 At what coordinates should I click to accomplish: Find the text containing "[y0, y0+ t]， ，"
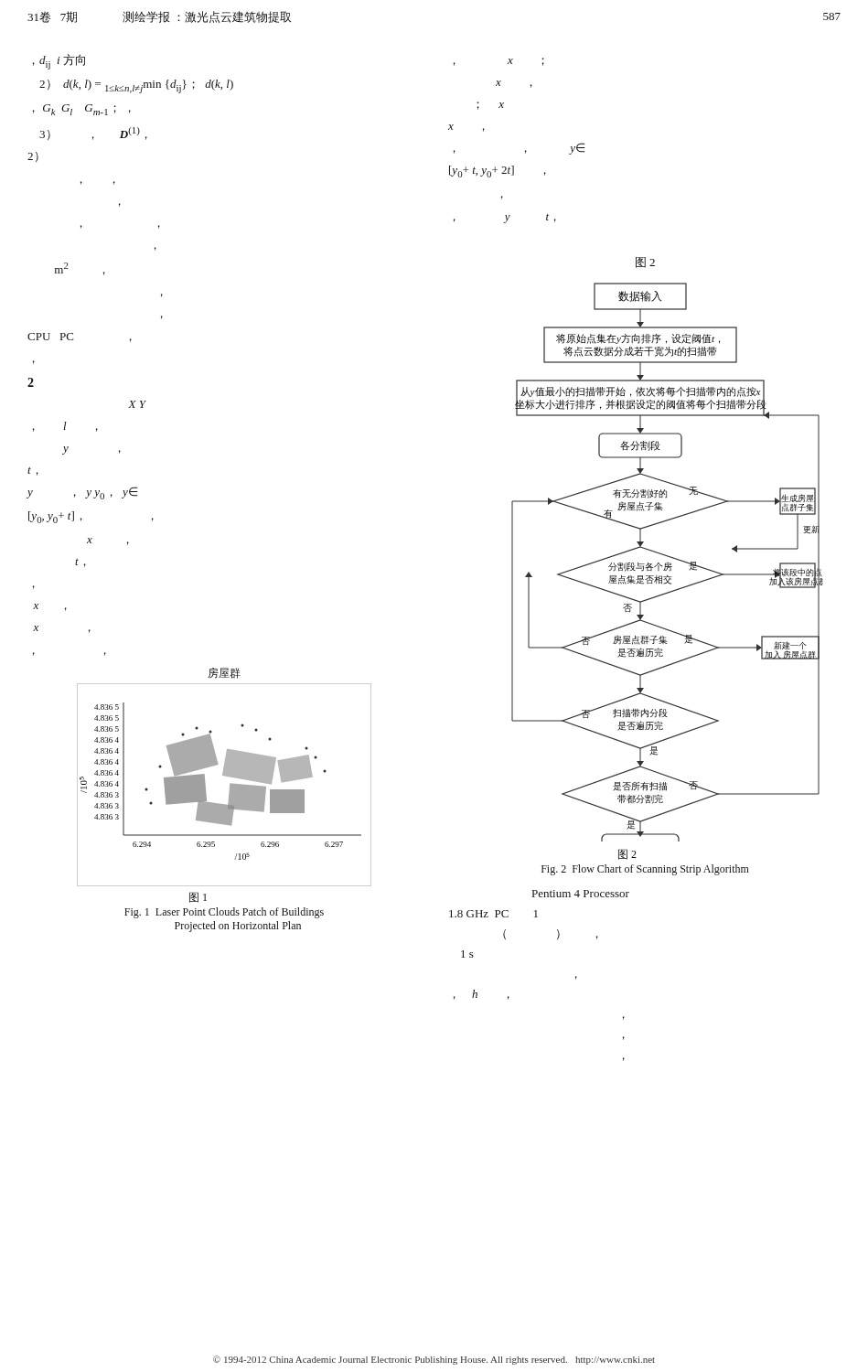coord(93,517)
